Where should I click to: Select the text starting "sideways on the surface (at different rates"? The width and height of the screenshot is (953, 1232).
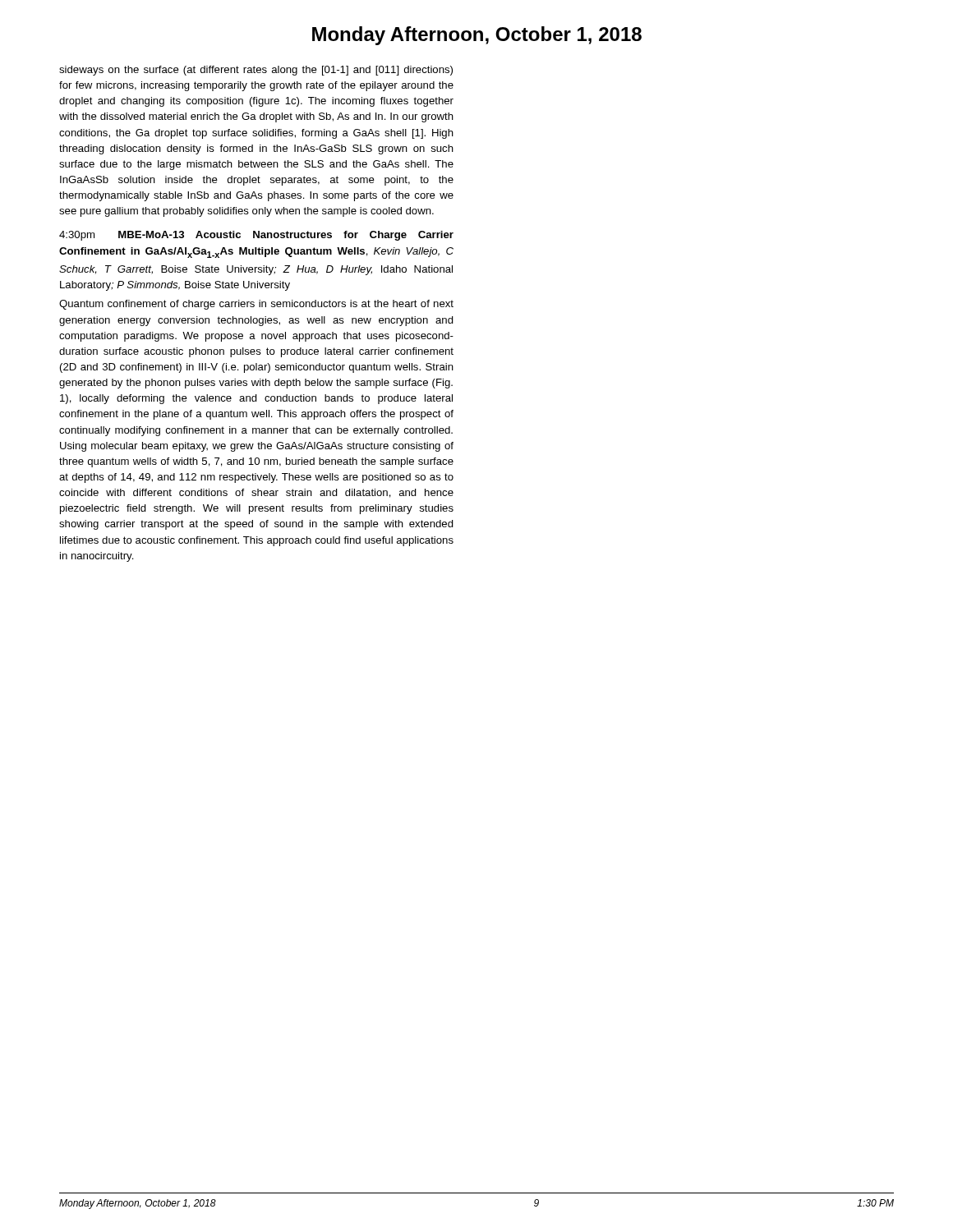click(256, 140)
